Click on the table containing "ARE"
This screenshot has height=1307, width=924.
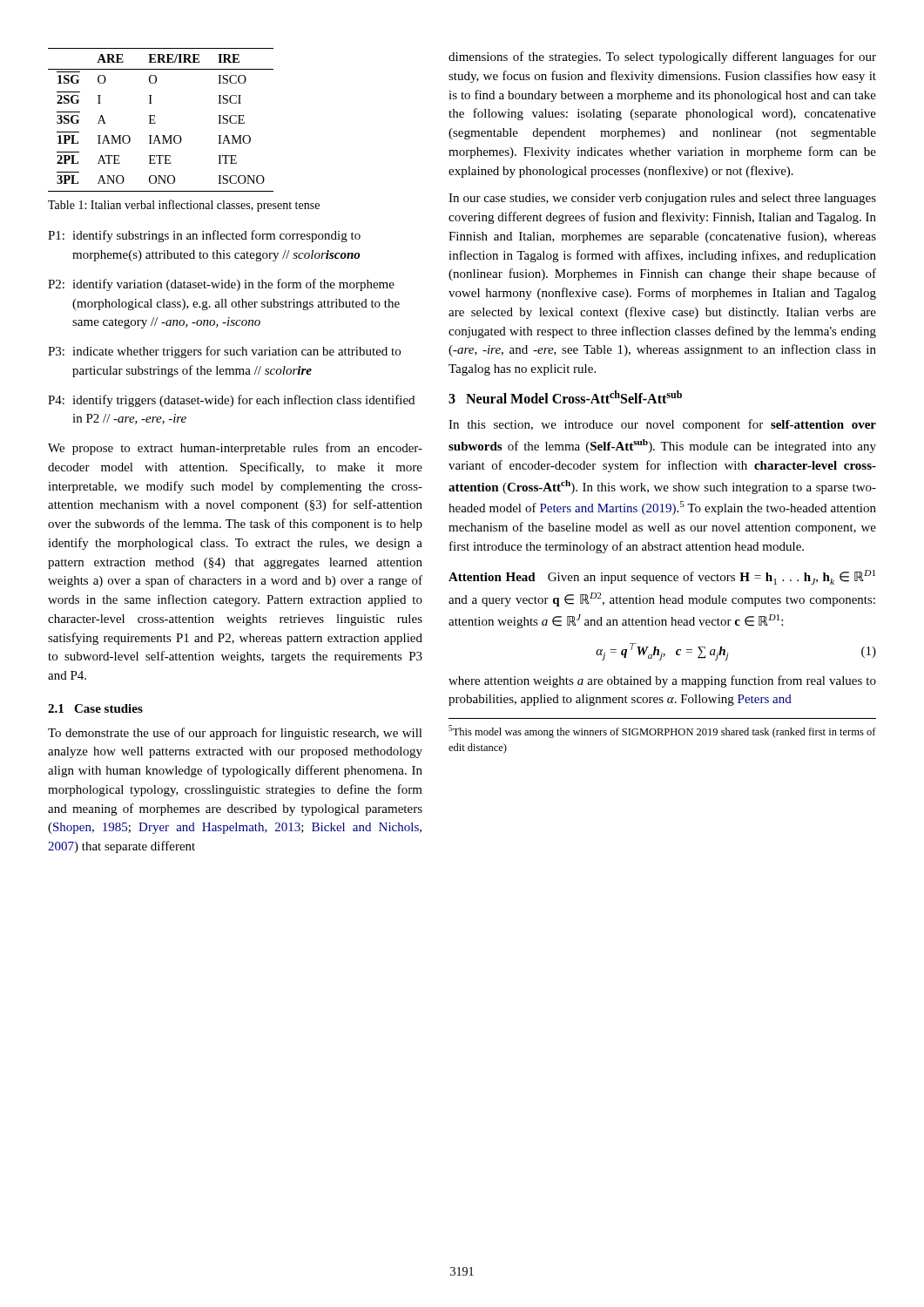click(x=235, y=120)
